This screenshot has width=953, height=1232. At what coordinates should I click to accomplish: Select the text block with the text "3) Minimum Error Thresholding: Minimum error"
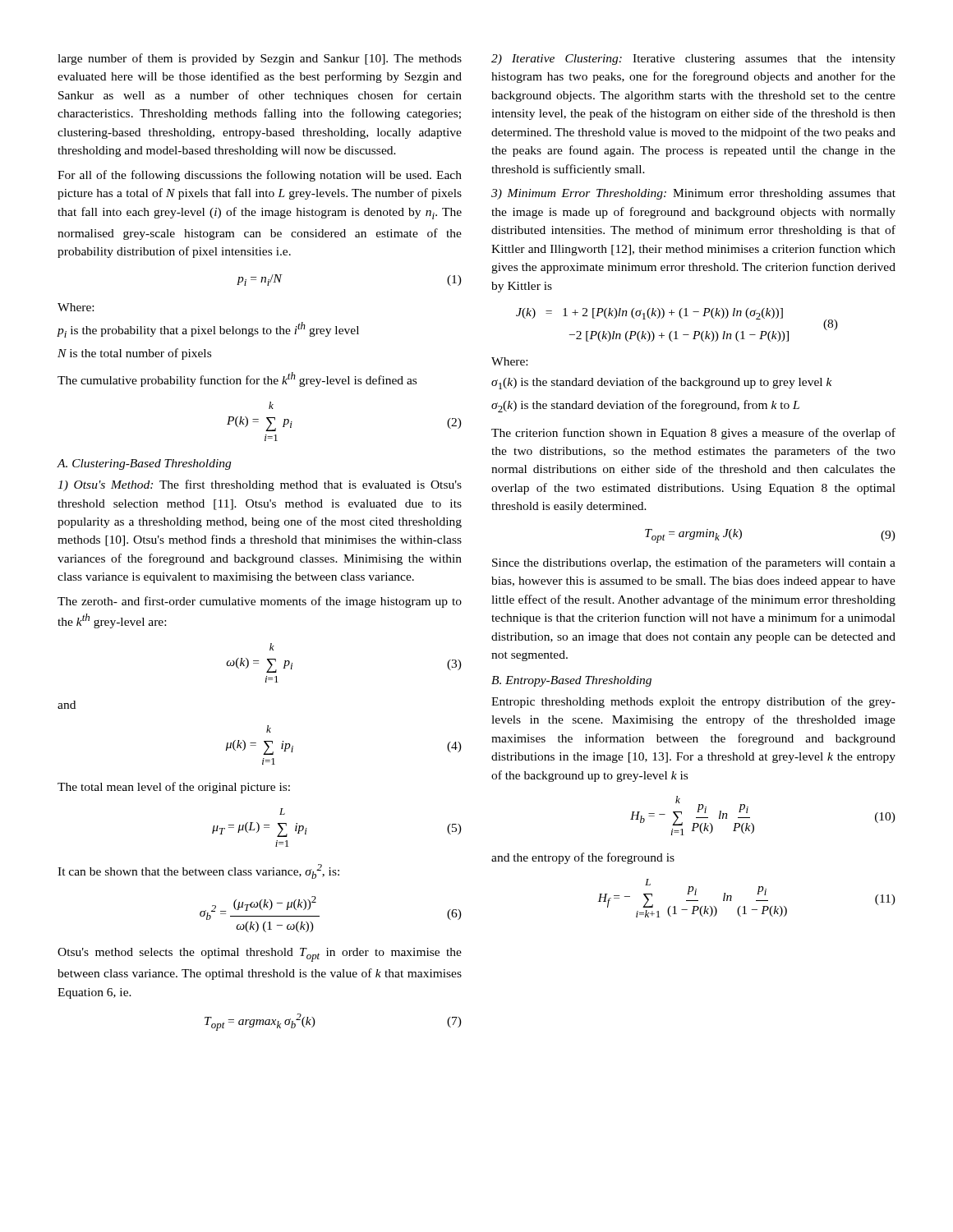[x=693, y=240]
